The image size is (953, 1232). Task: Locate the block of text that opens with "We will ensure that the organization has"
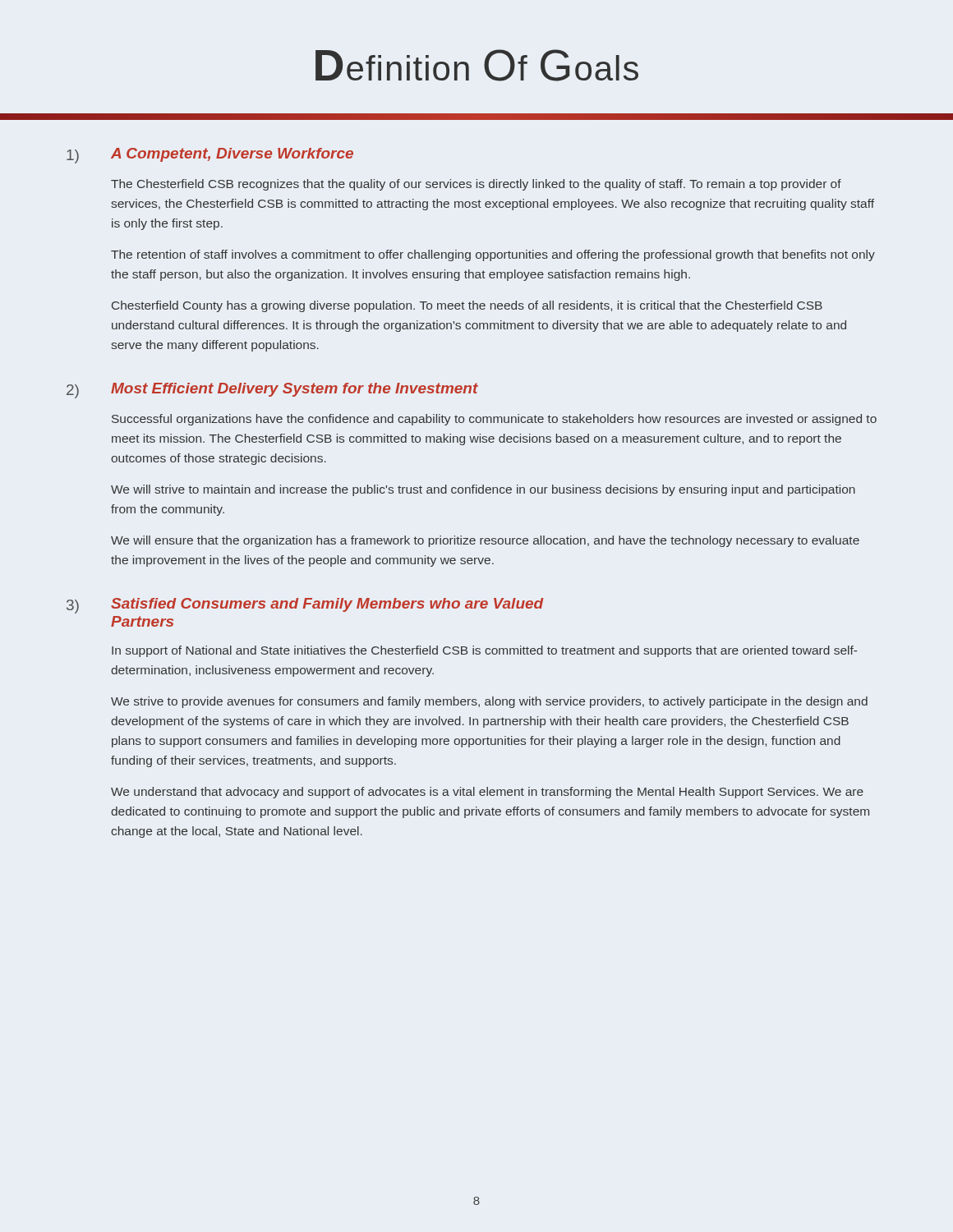pos(495,550)
